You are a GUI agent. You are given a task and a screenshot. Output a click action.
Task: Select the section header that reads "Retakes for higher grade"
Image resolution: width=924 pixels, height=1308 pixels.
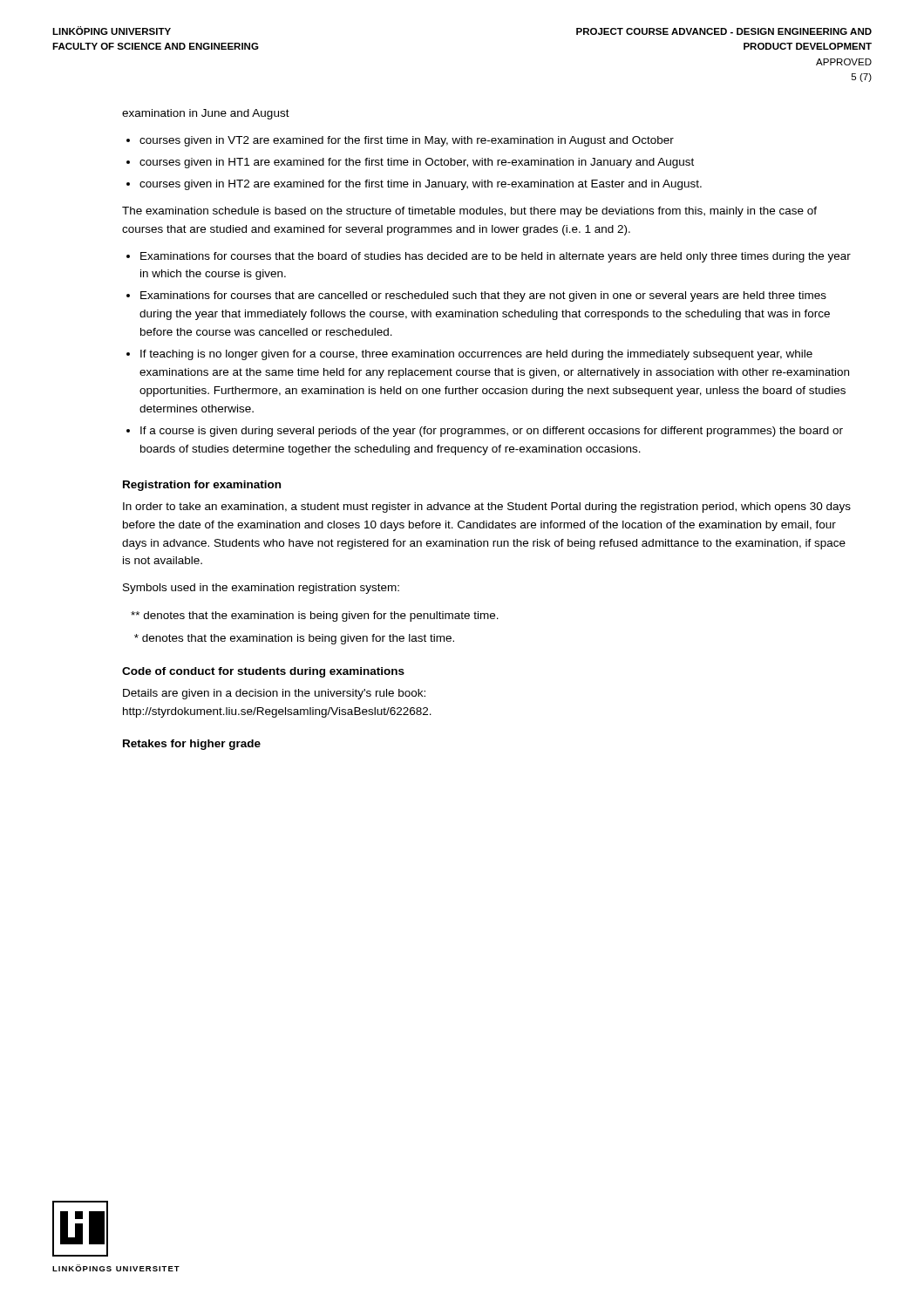(x=191, y=744)
